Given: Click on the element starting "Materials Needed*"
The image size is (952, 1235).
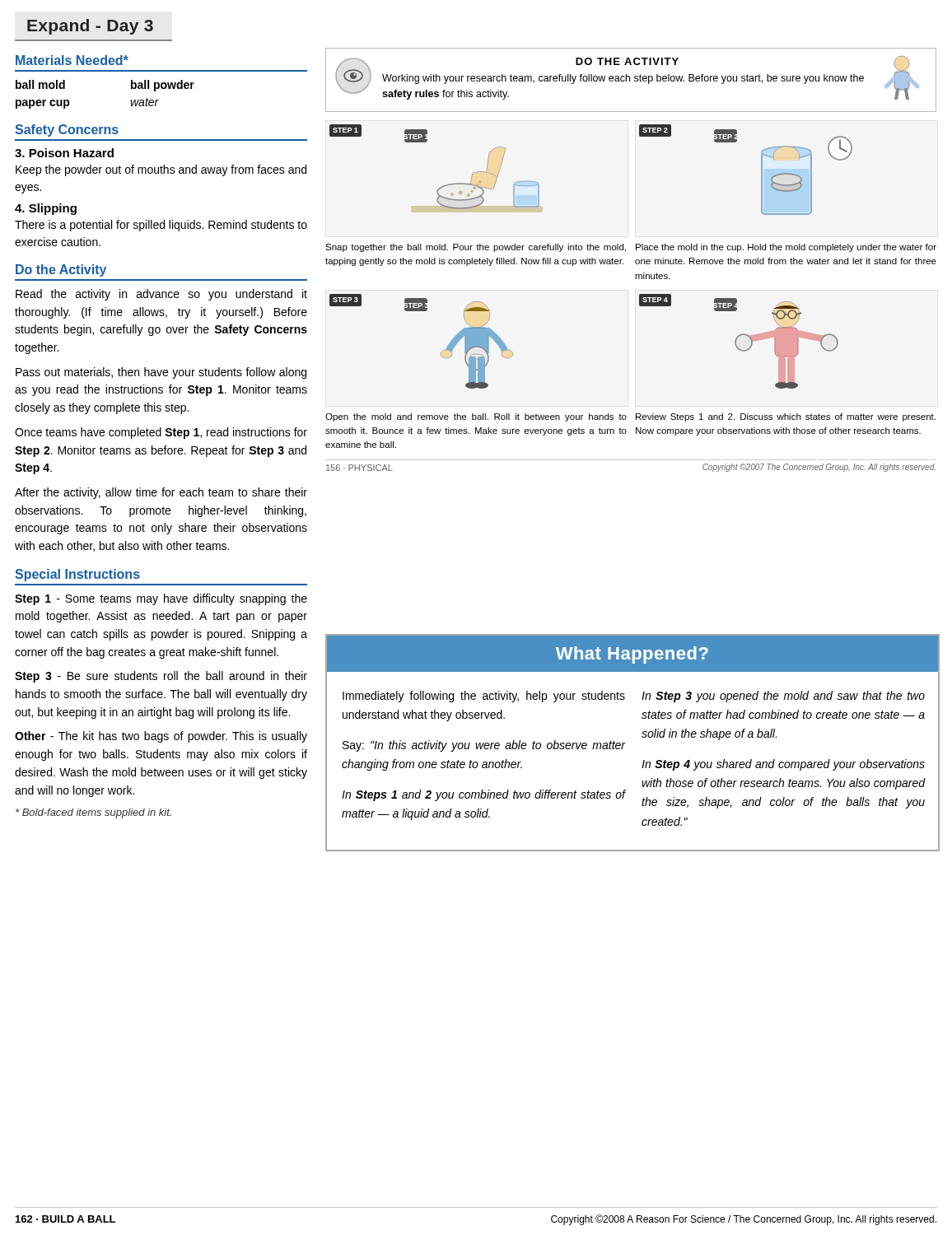Looking at the screenshot, I should tap(72, 61).
